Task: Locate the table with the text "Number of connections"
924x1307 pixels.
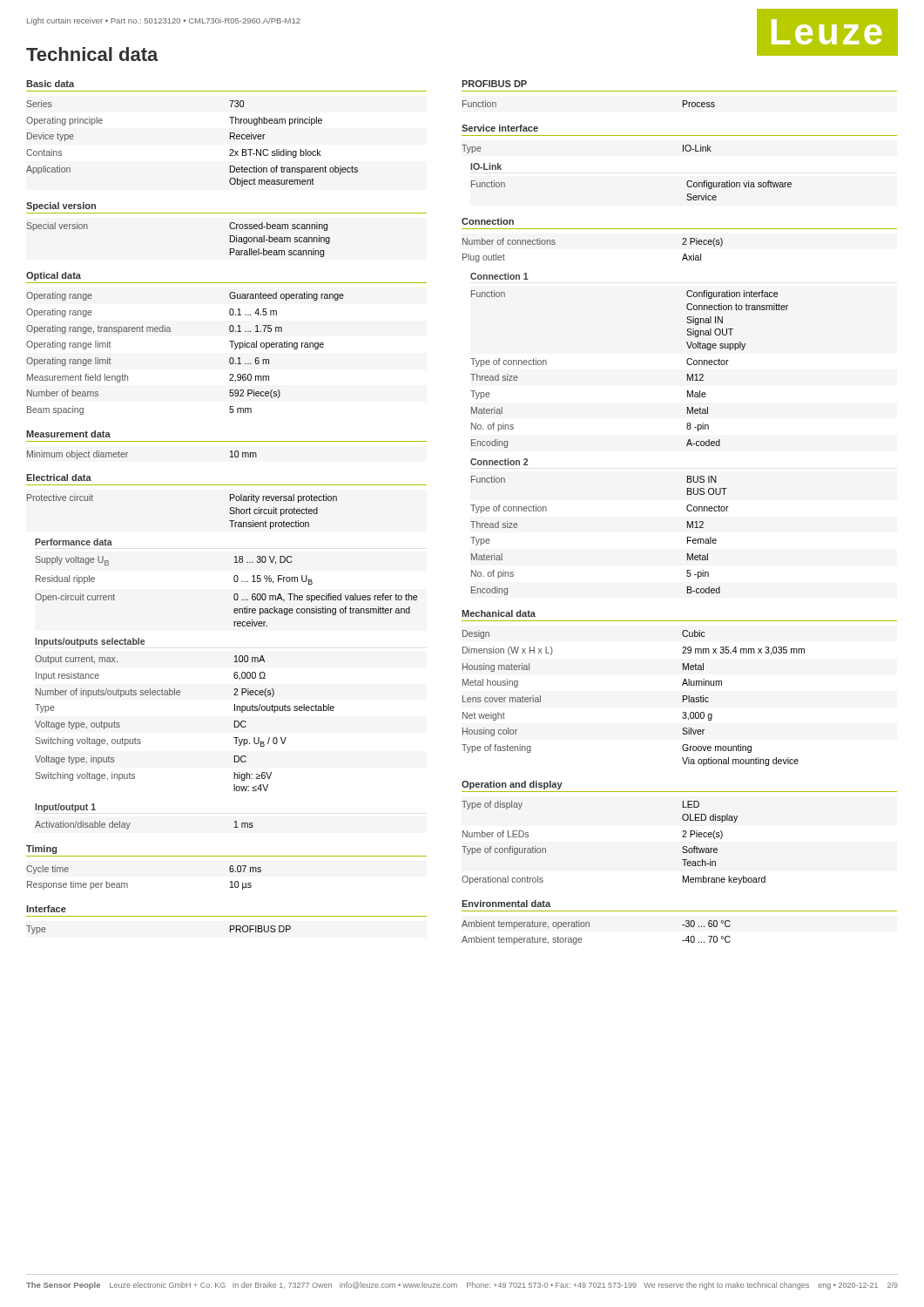Action: (x=679, y=250)
